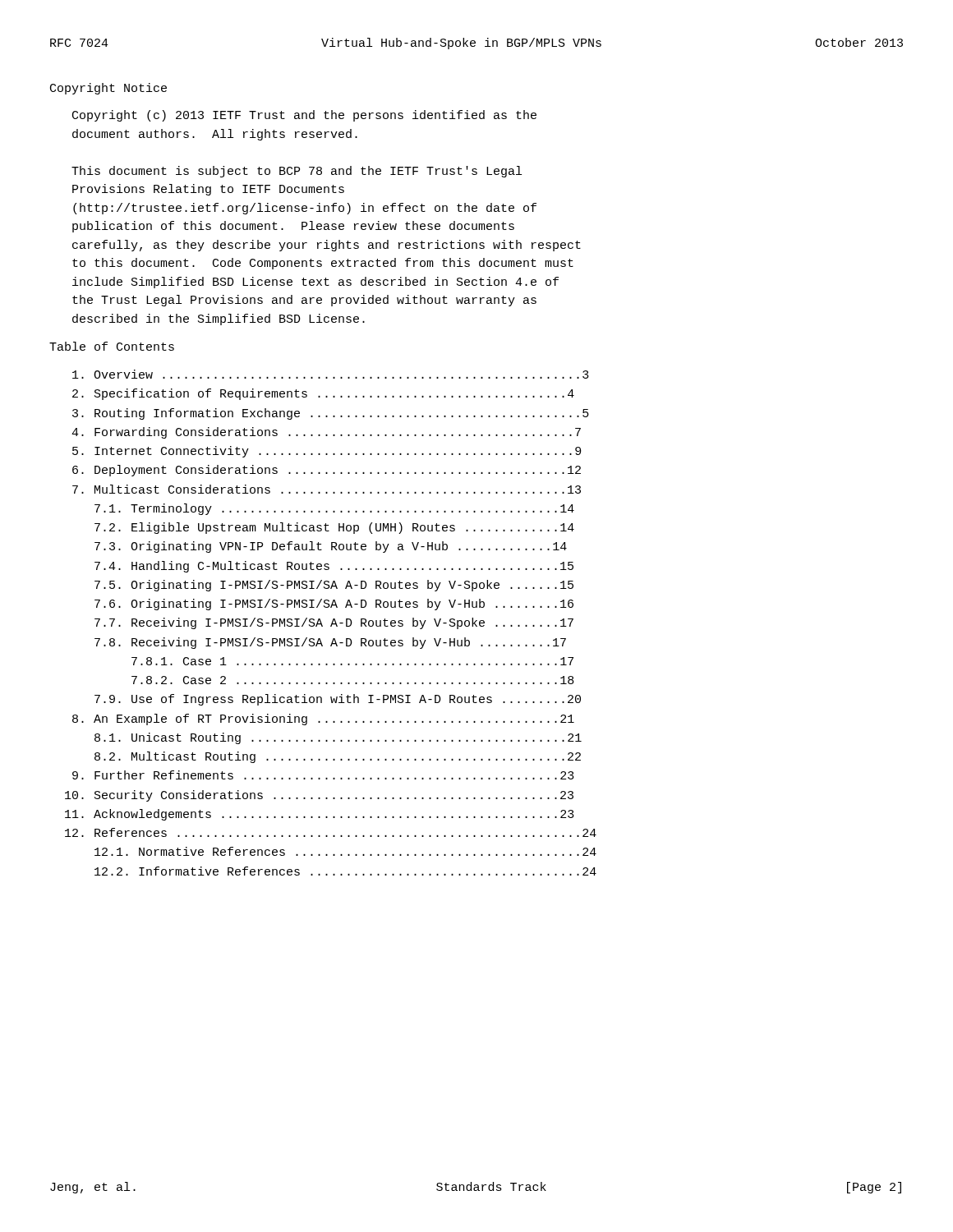Screen dimensions: 1232x953
Task: Locate the text starting "7.5. Originating I-PMSI/S-PMSI/SA A-D Routes by"
Action: point(312,586)
